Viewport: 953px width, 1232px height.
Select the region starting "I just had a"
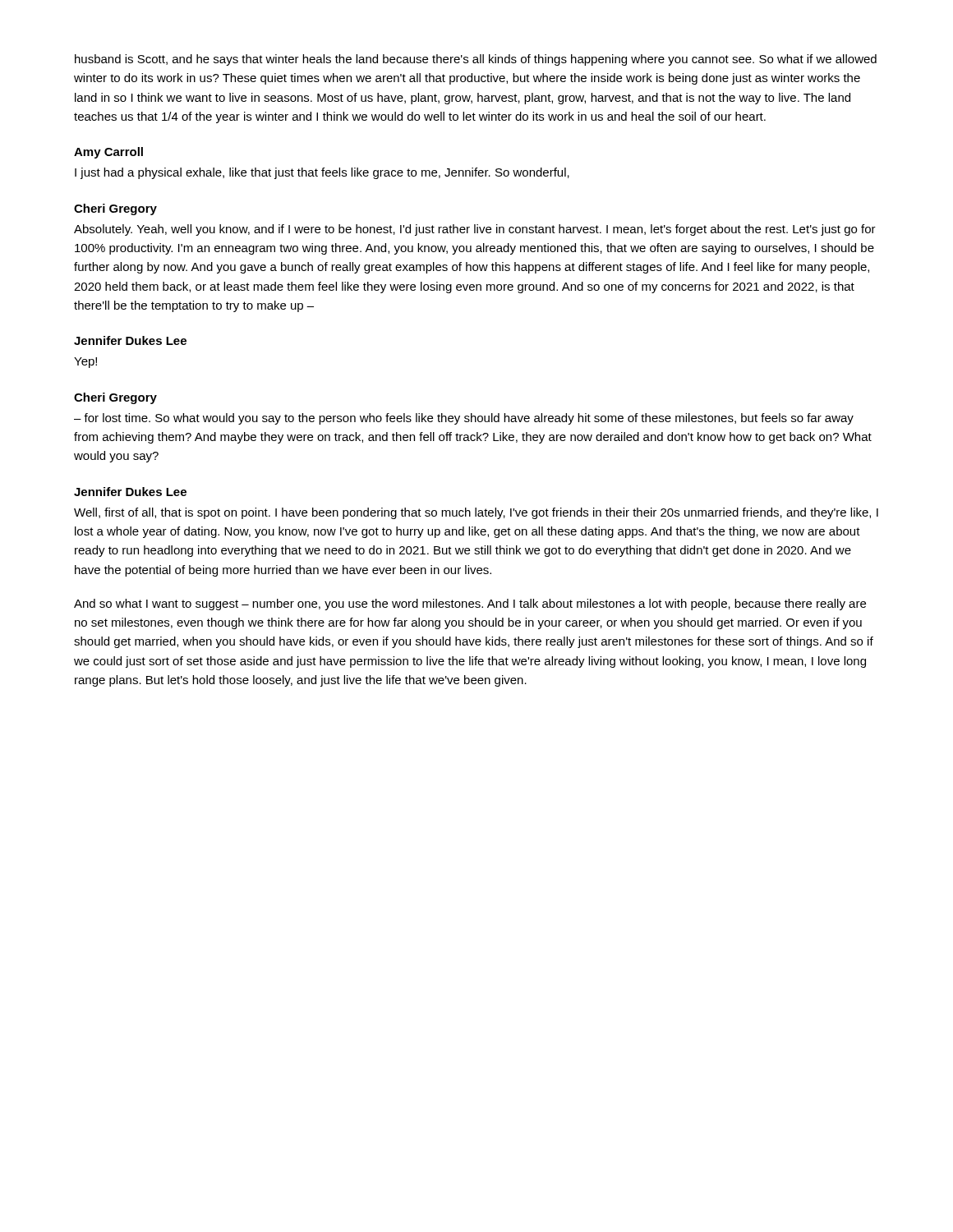(322, 172)
